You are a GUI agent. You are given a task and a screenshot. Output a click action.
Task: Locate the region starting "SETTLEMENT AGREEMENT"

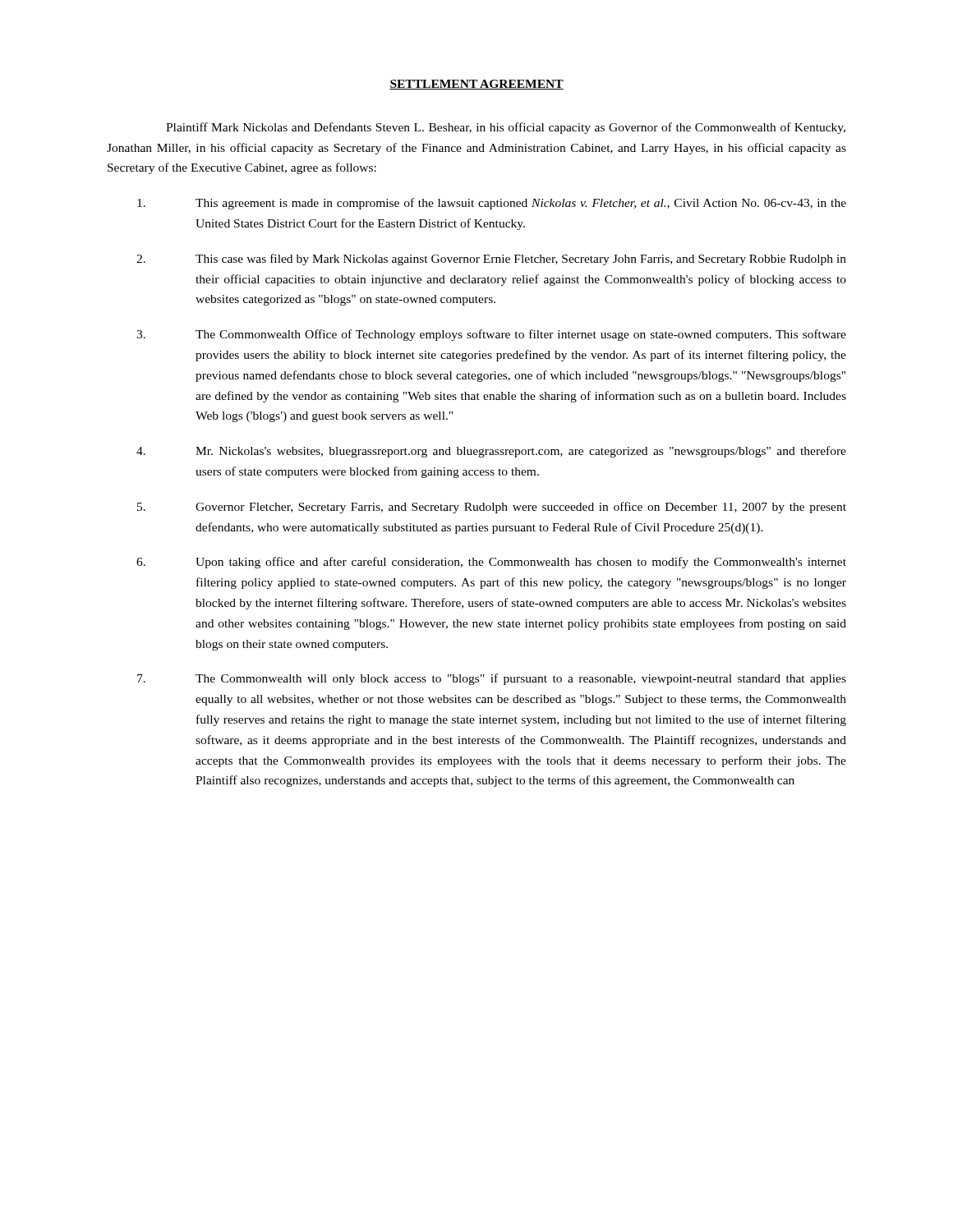tap(476, 83)
